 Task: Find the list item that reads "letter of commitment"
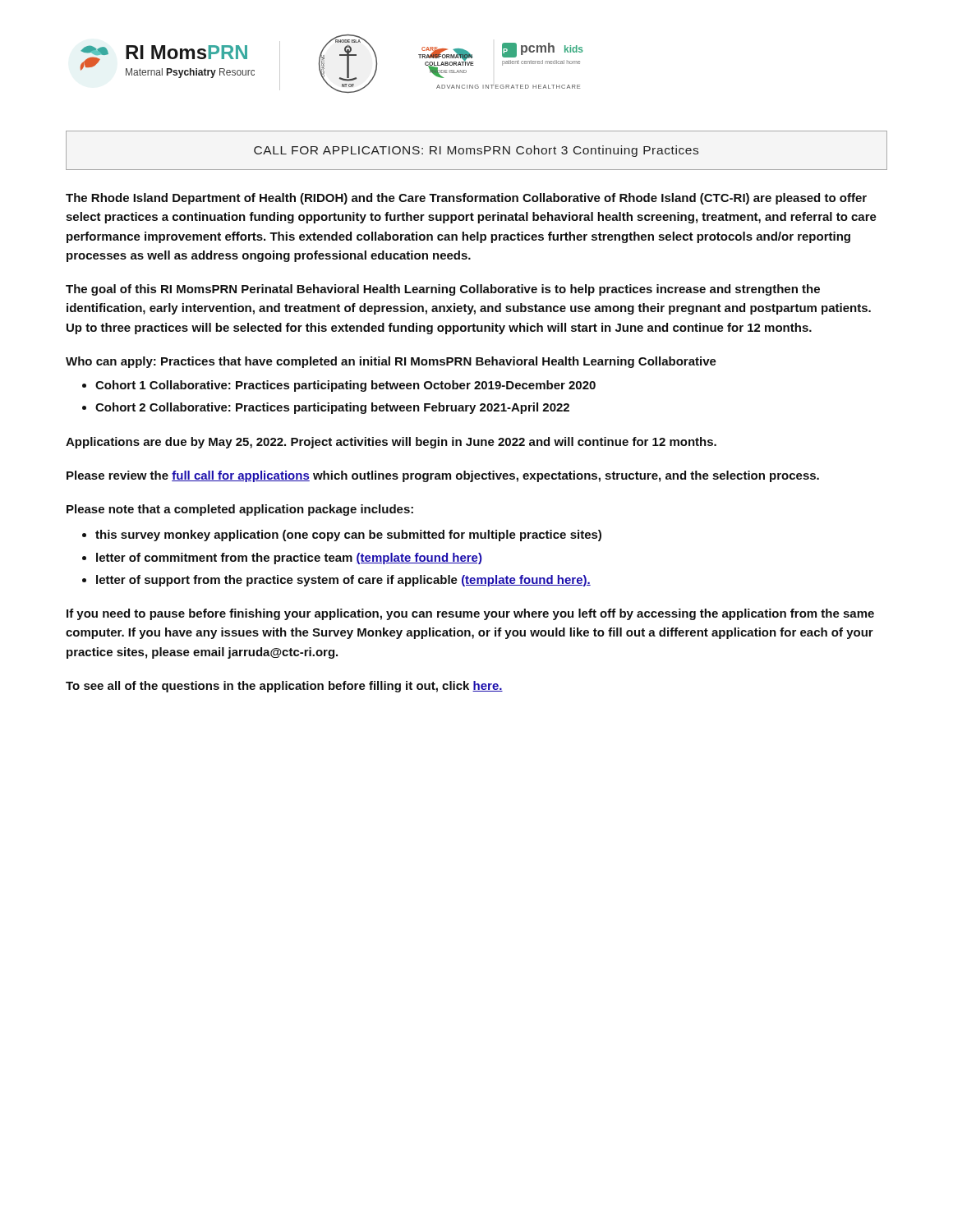click(289, 557)
